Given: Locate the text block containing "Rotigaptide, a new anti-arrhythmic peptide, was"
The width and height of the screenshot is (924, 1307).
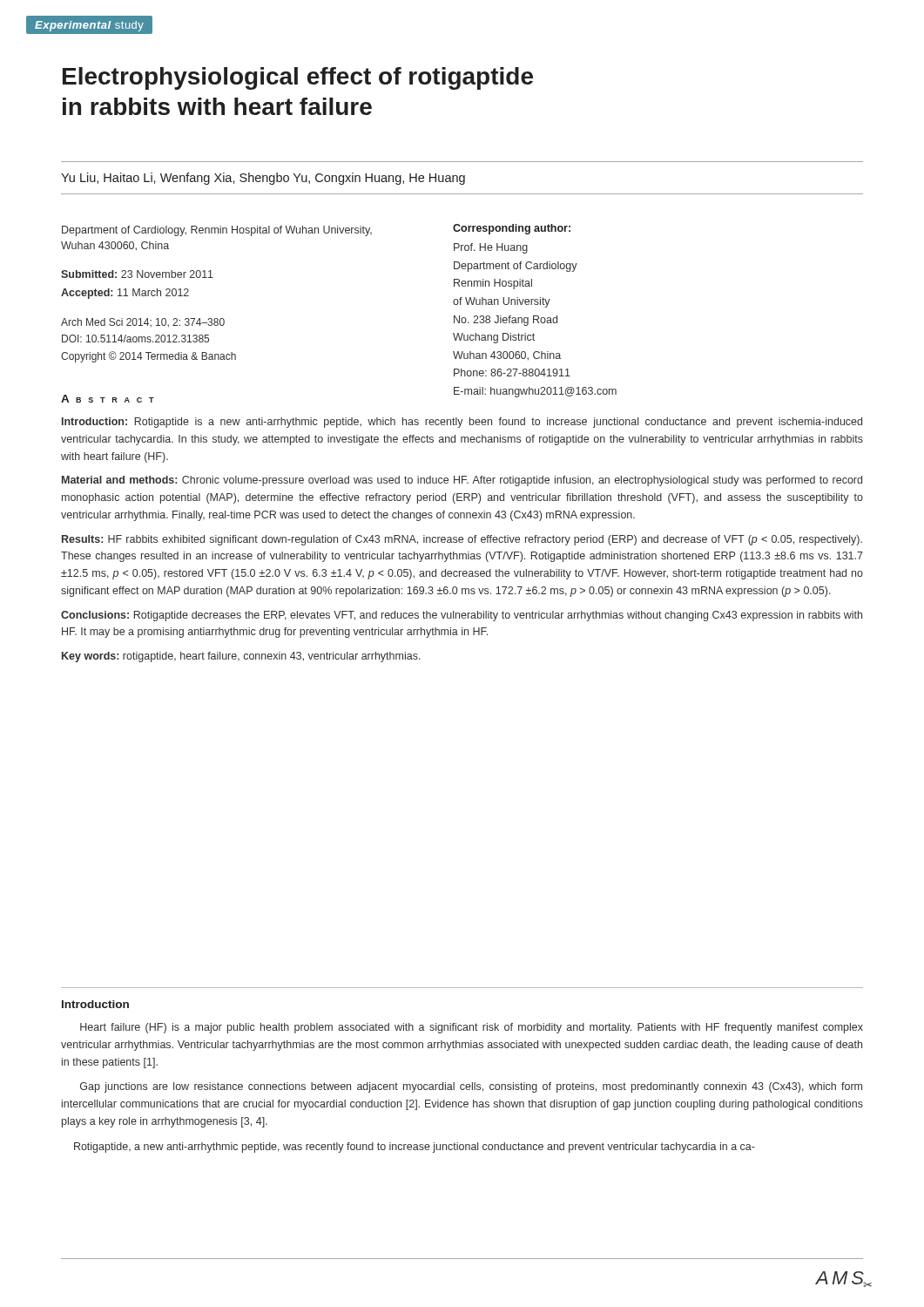Looking at the screenshot, I should pos(408,1146).
